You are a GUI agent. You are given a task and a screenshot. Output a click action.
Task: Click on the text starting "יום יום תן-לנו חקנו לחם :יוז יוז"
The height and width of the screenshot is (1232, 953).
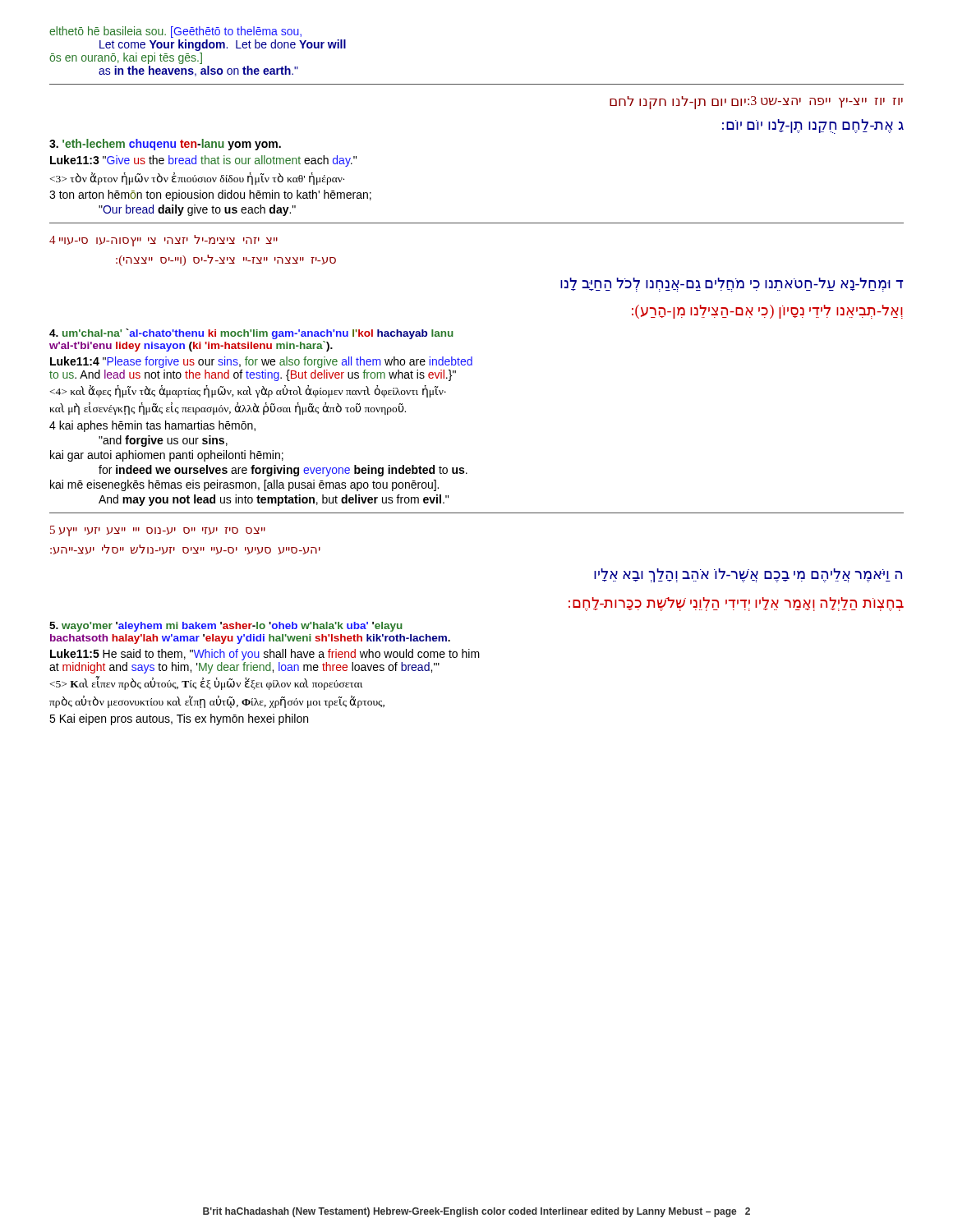click(756, 101)
